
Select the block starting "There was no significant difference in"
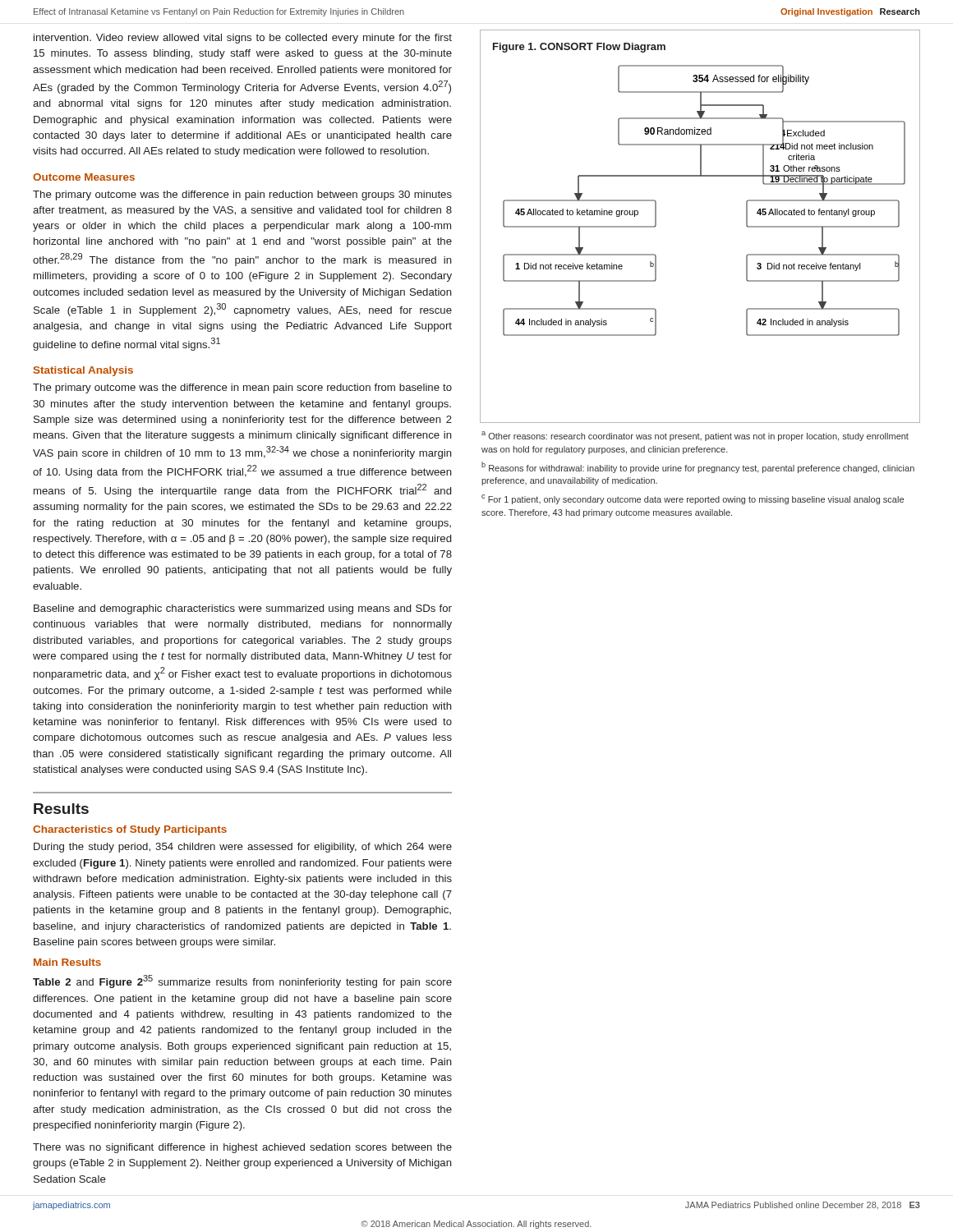tap(242, 1163)
